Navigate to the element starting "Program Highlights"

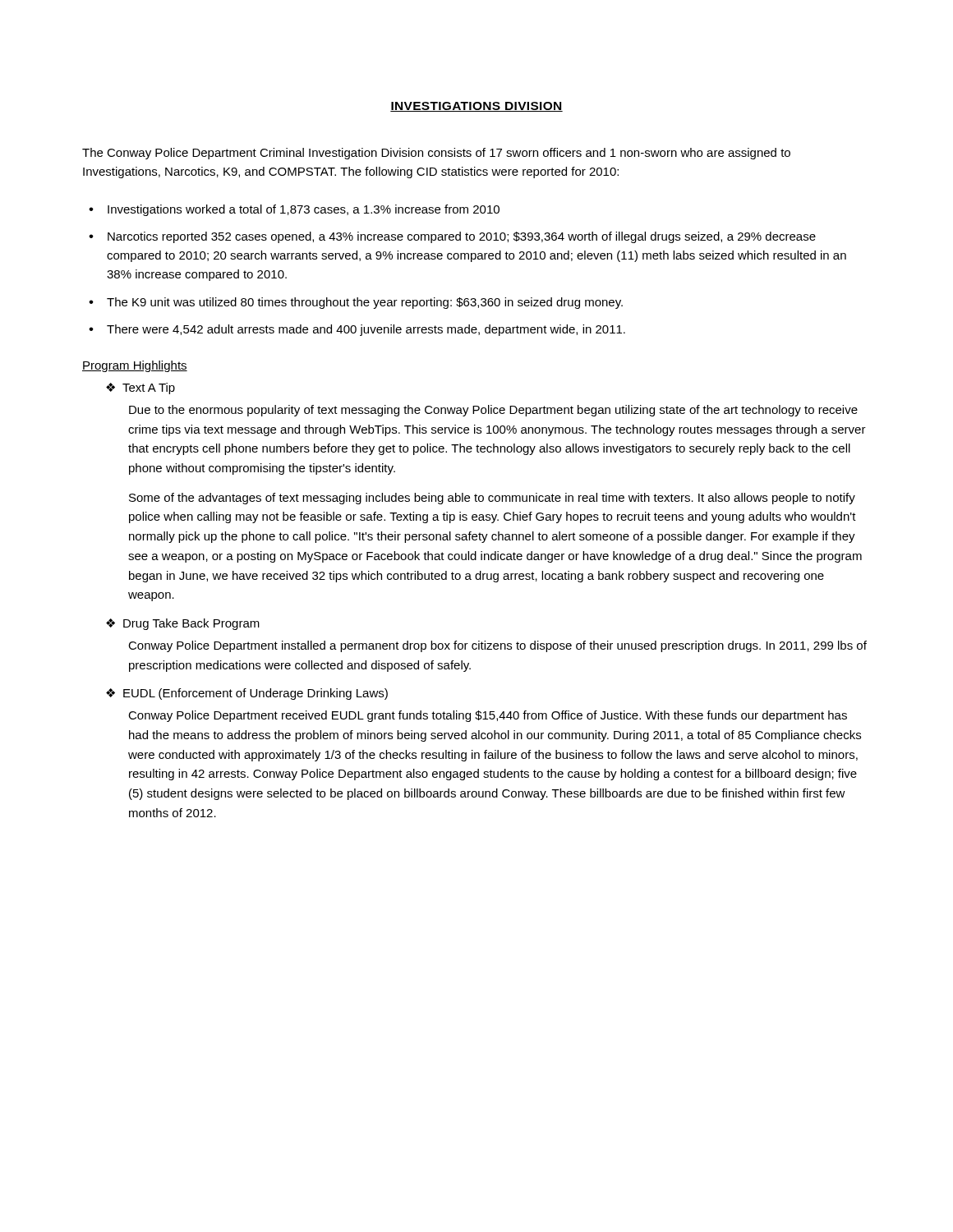(135, 365)
